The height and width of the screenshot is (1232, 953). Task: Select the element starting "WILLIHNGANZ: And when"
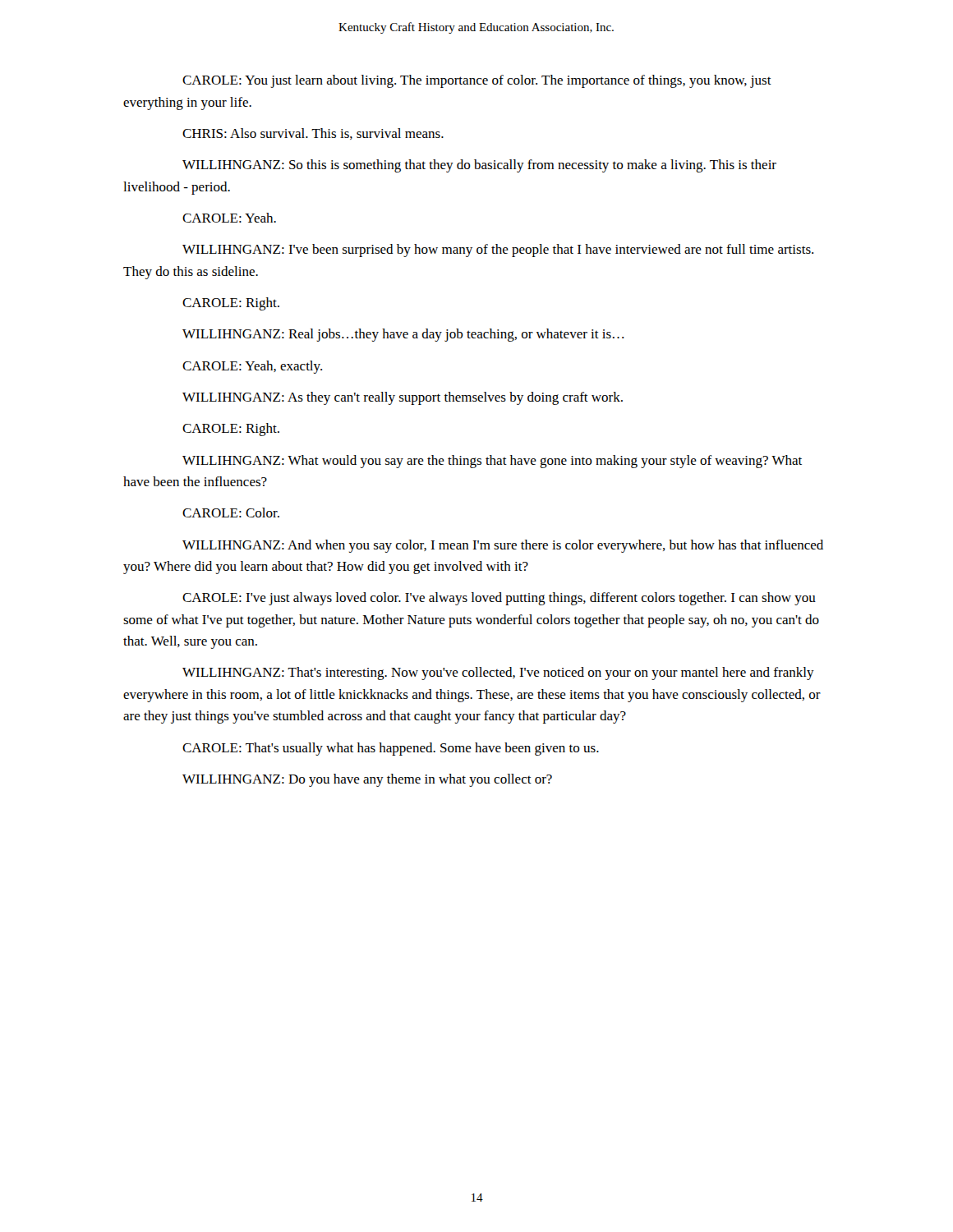pyautogui.click(x=473, y=556)
